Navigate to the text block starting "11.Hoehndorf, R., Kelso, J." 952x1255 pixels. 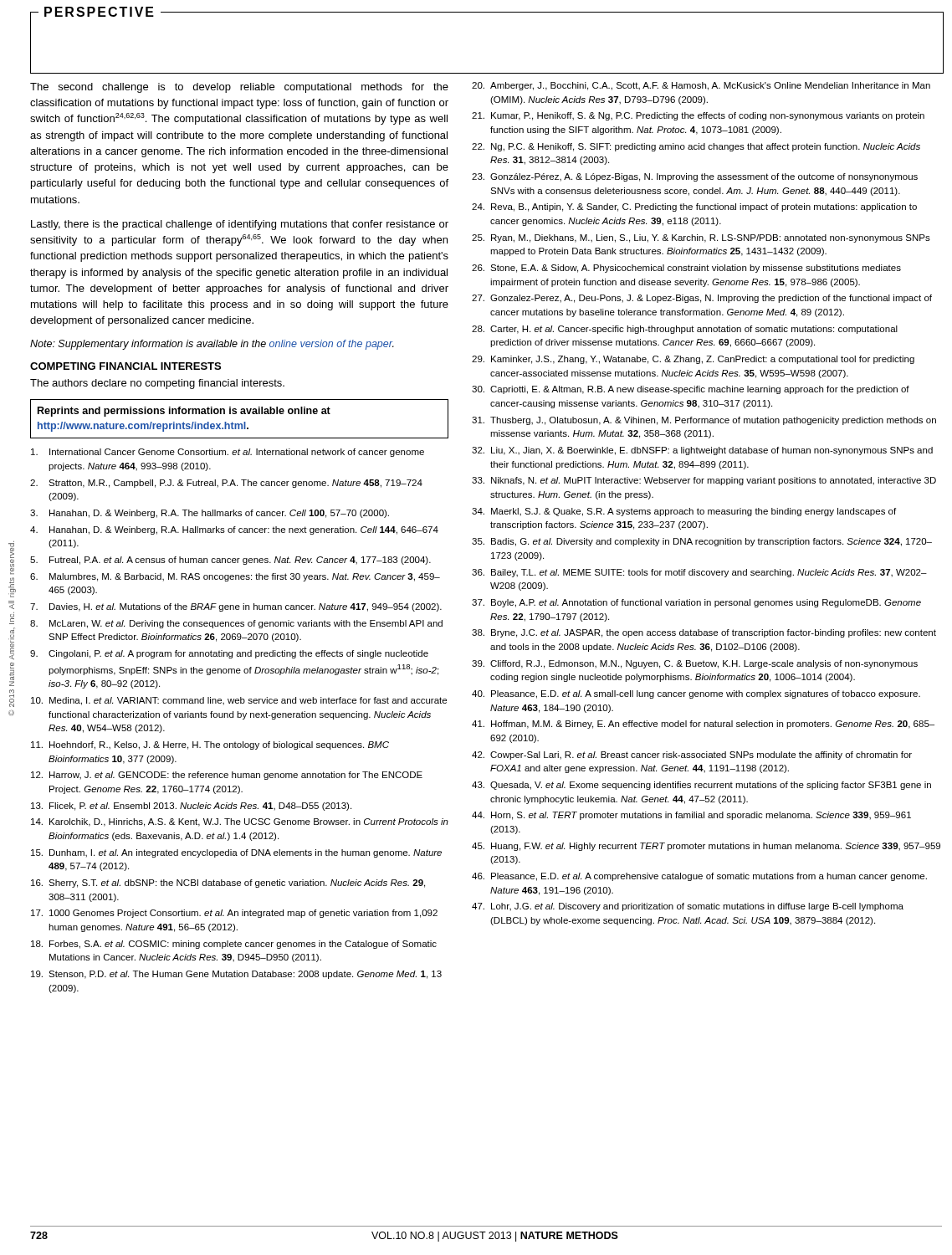point(239,752)
